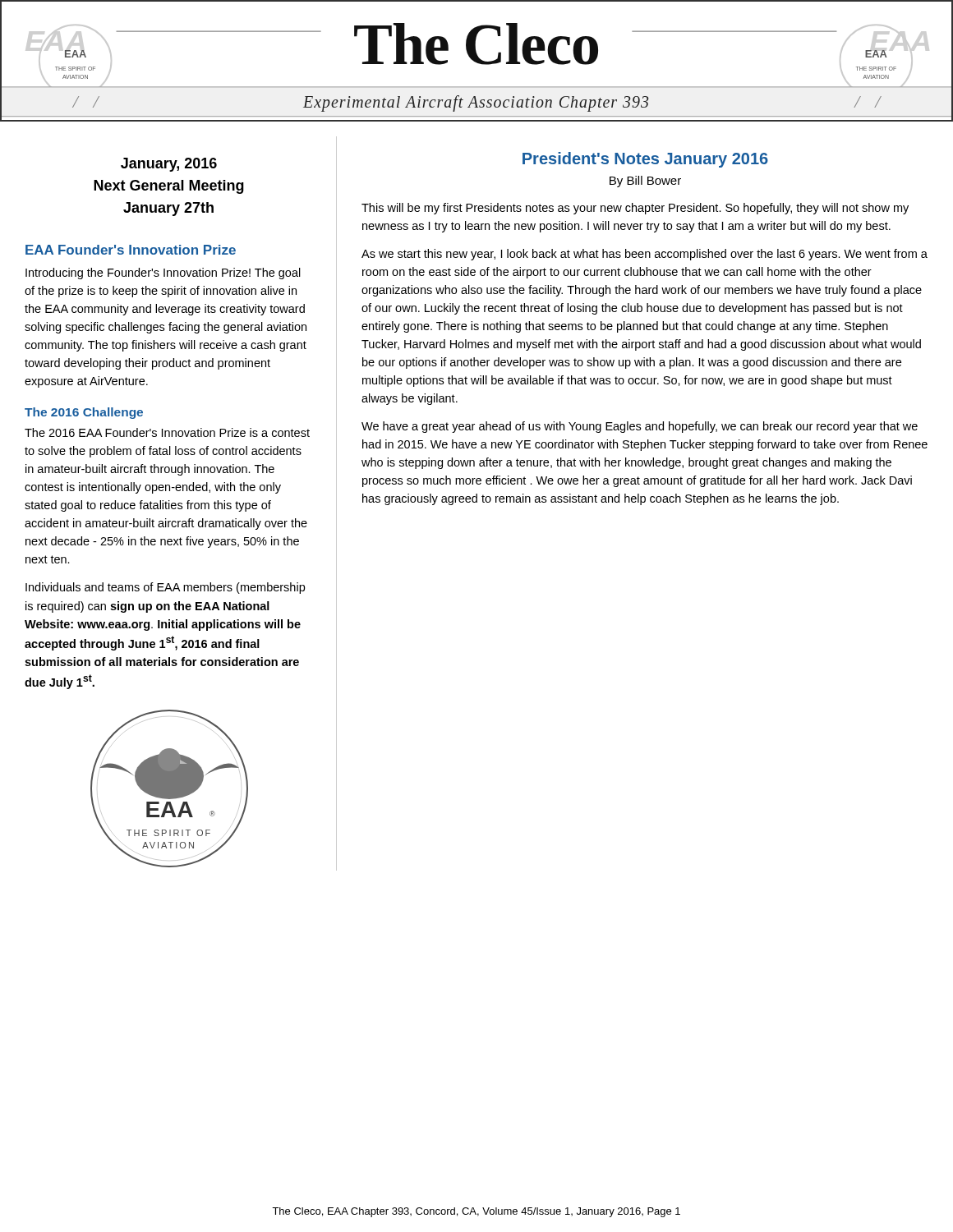Viewport: 953px width, 1232px height.
Task: Find the text block that says "Individuals and teams of"
Action: point(169,635)
